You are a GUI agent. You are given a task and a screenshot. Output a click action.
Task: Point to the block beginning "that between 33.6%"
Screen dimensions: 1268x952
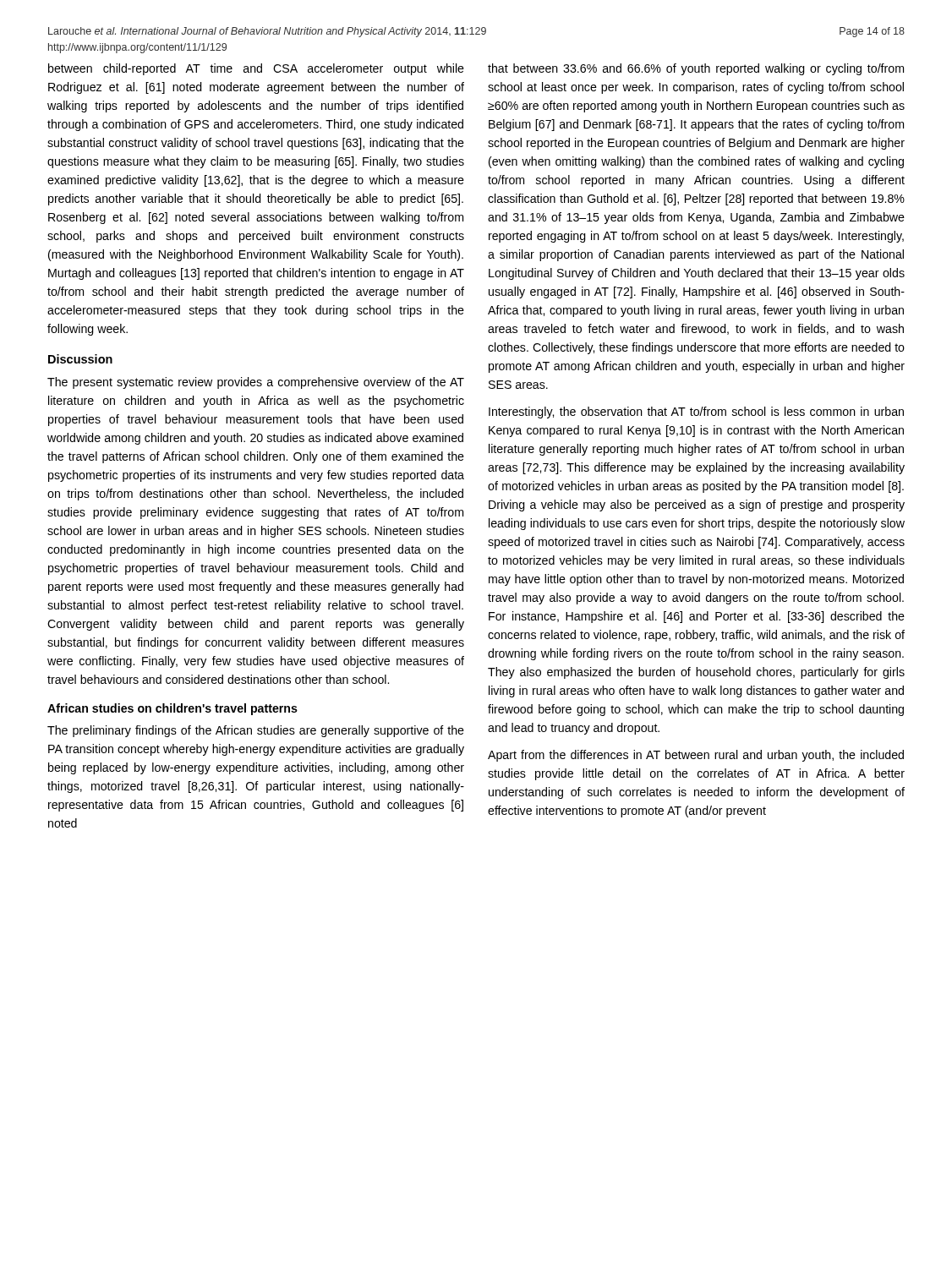coord(696,440)
